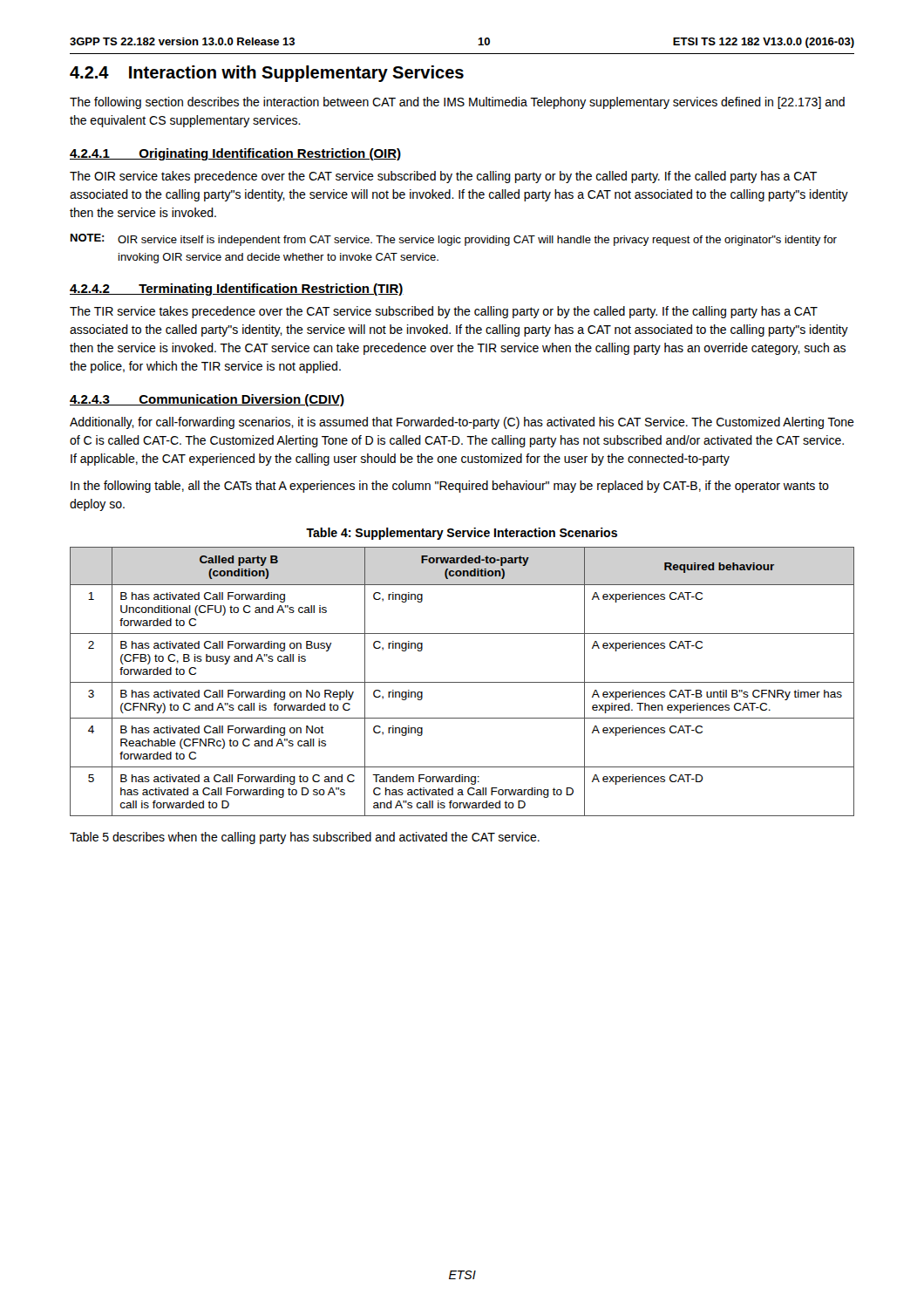Where is the passage that starts "The OIR service takes precedence"?
This screenshot has width=924, height=1308.
(462, 195)
